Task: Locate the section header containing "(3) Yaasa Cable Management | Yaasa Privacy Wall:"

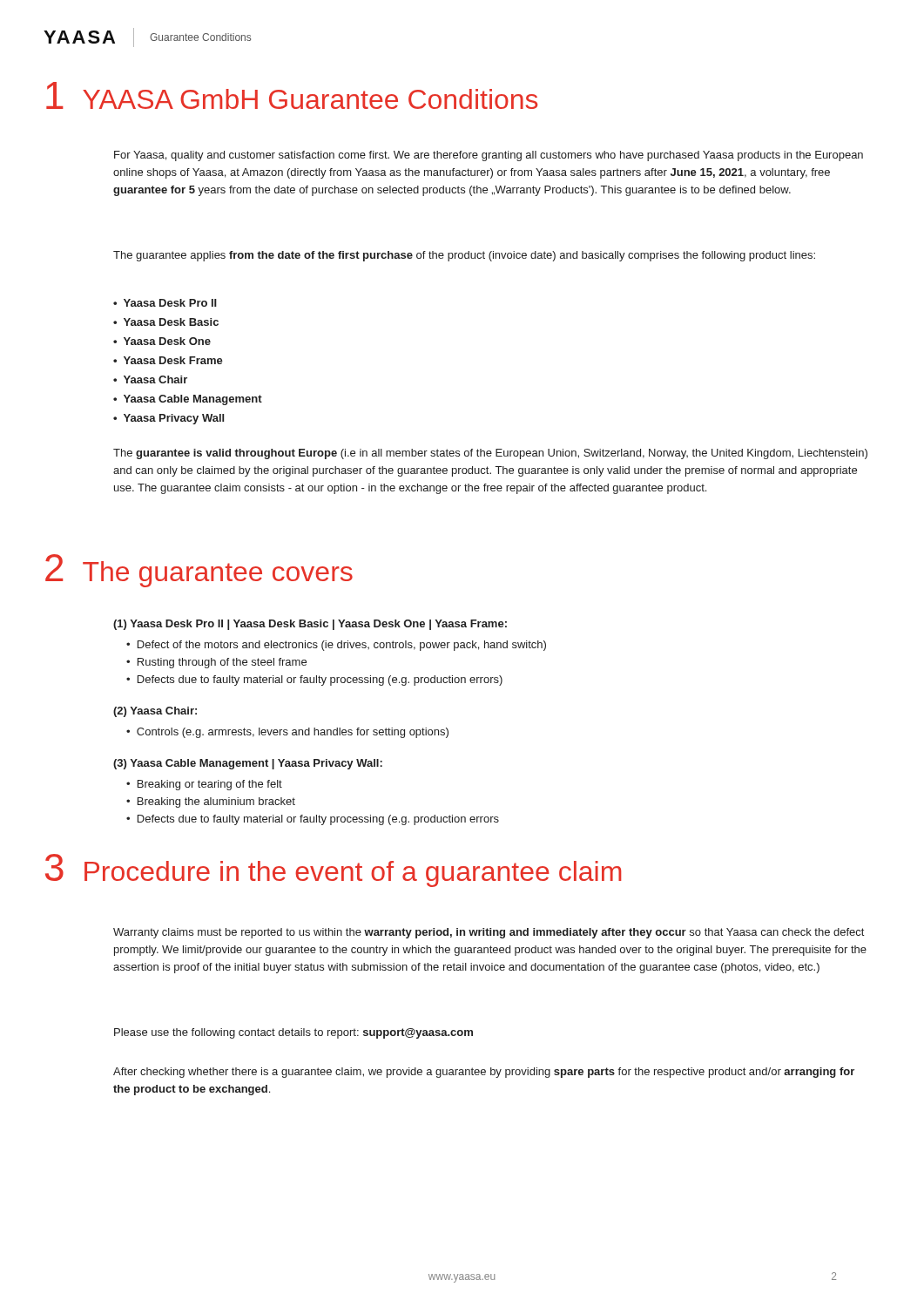Action: click(x=248, y=763)
